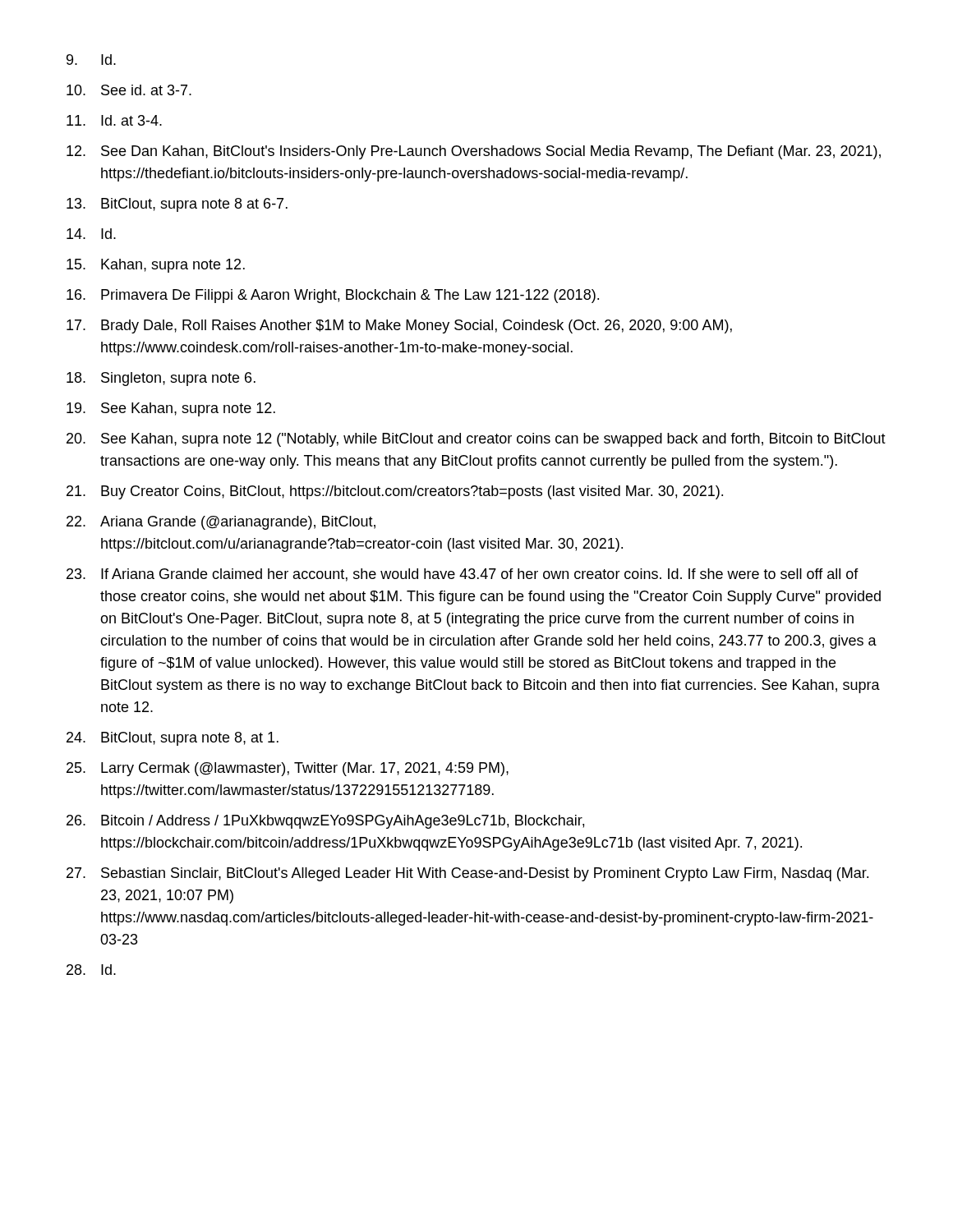Screen dimensions: 1232x953
Task: Select the block starting "18. Singleton, supra"
Action: pyautogui.click(x=161, y=379)
